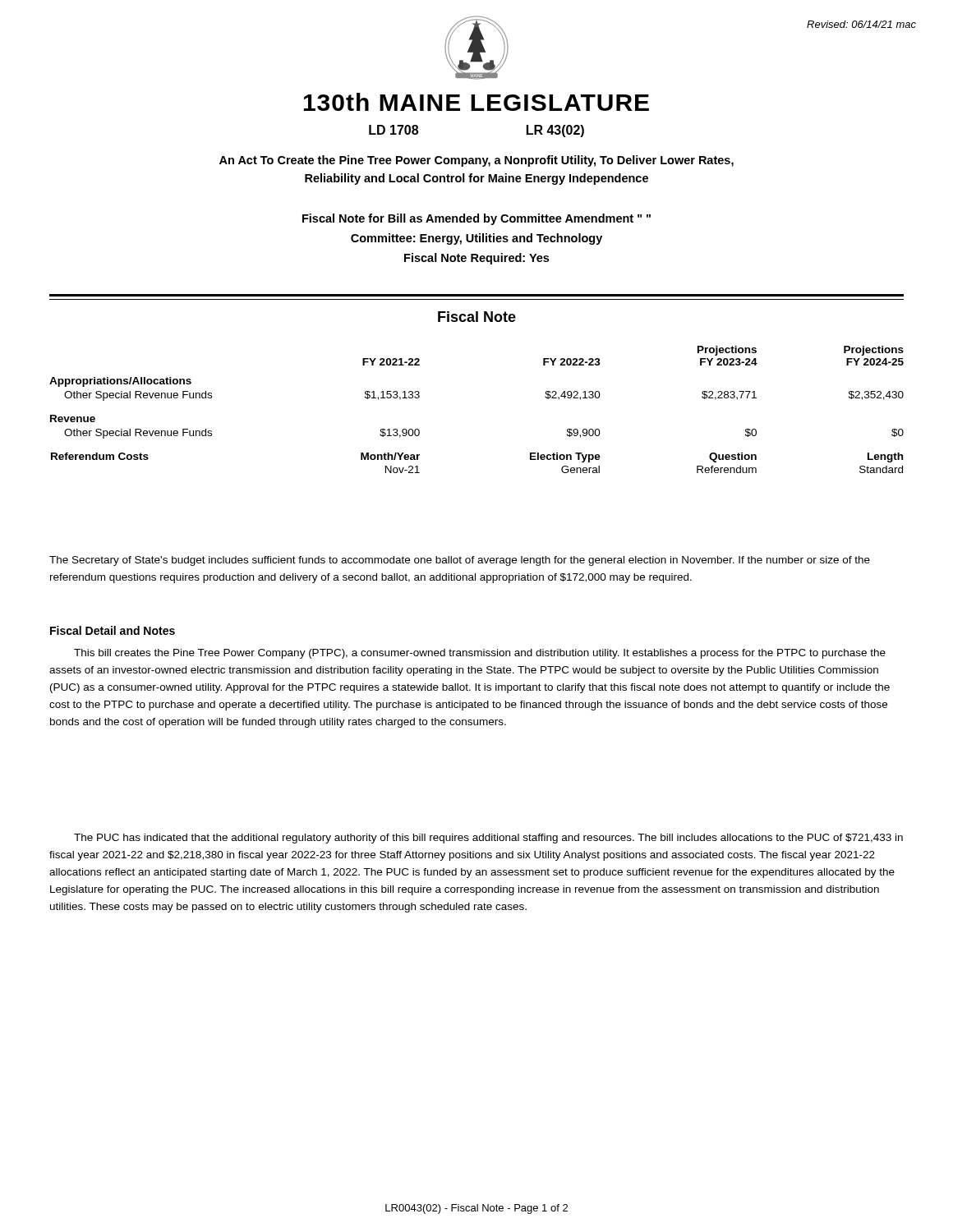Find the block on this page that starts "The Secretary of State's budget"
Viewport: 953px width, 1232px height.
point(460,568)
